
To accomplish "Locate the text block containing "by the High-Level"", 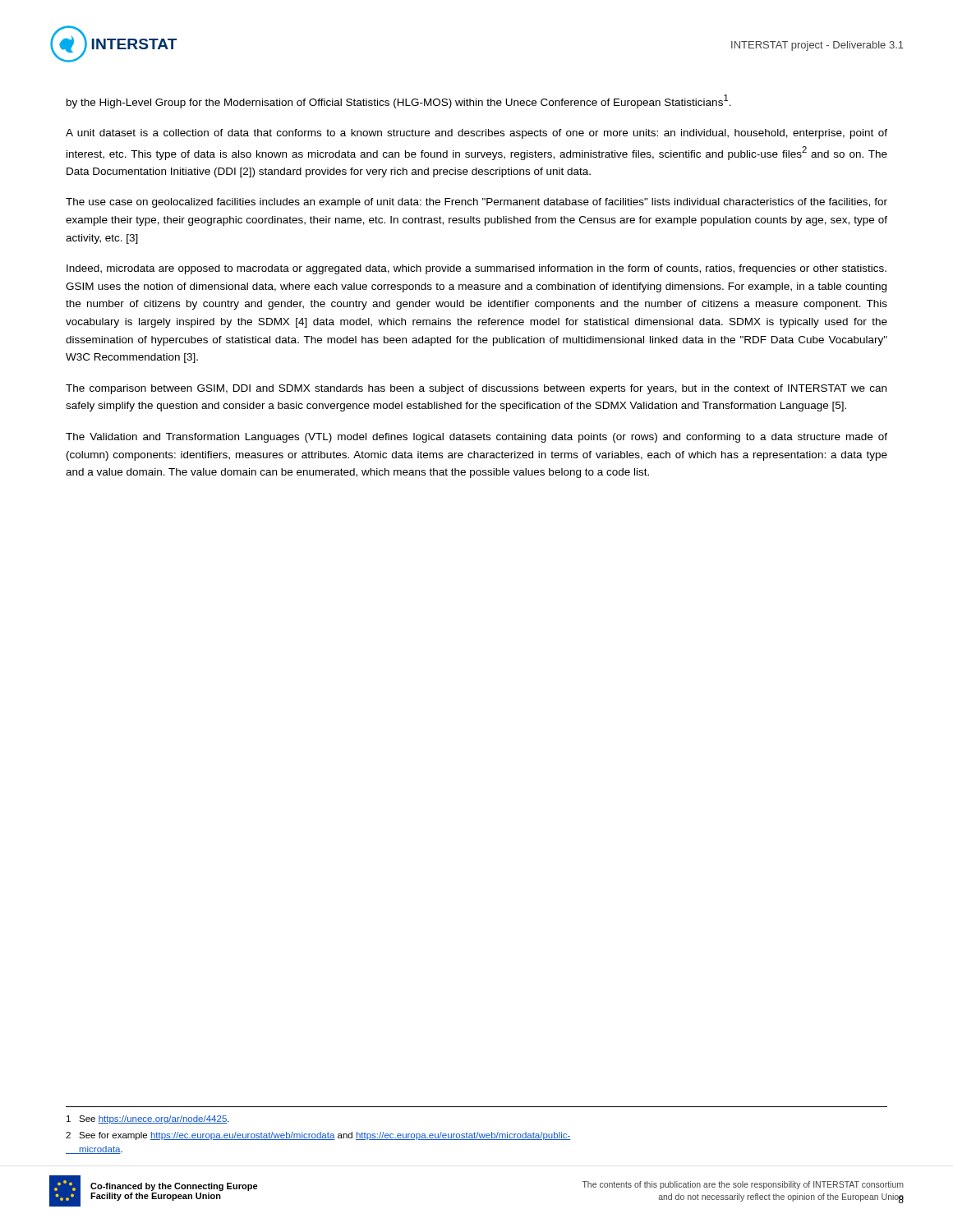I will click(399, 100).
